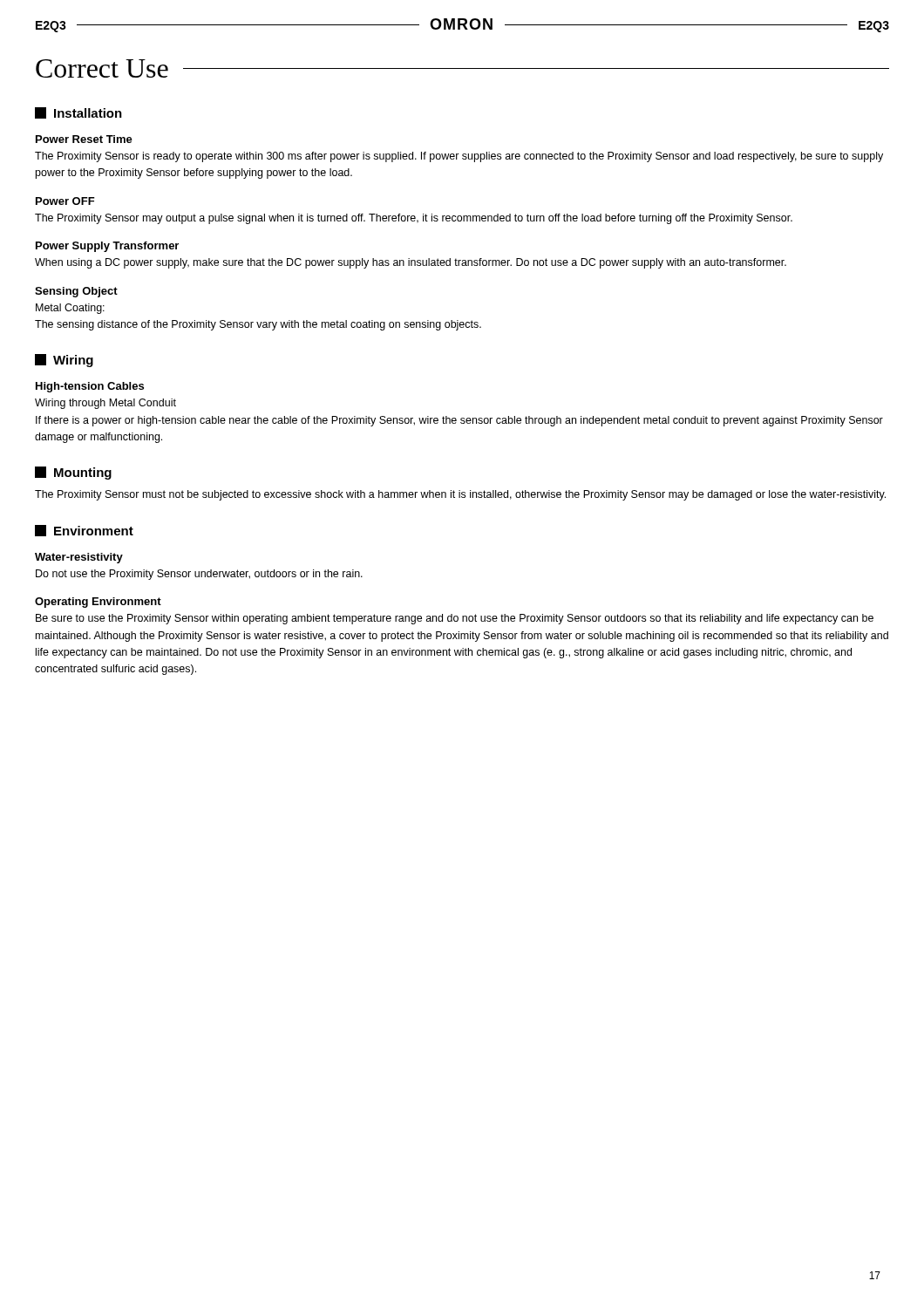Viewport: 924px width, 1308px height.
Task: Click on the title containing "Correct Use"
Action: tap(462, 68)
